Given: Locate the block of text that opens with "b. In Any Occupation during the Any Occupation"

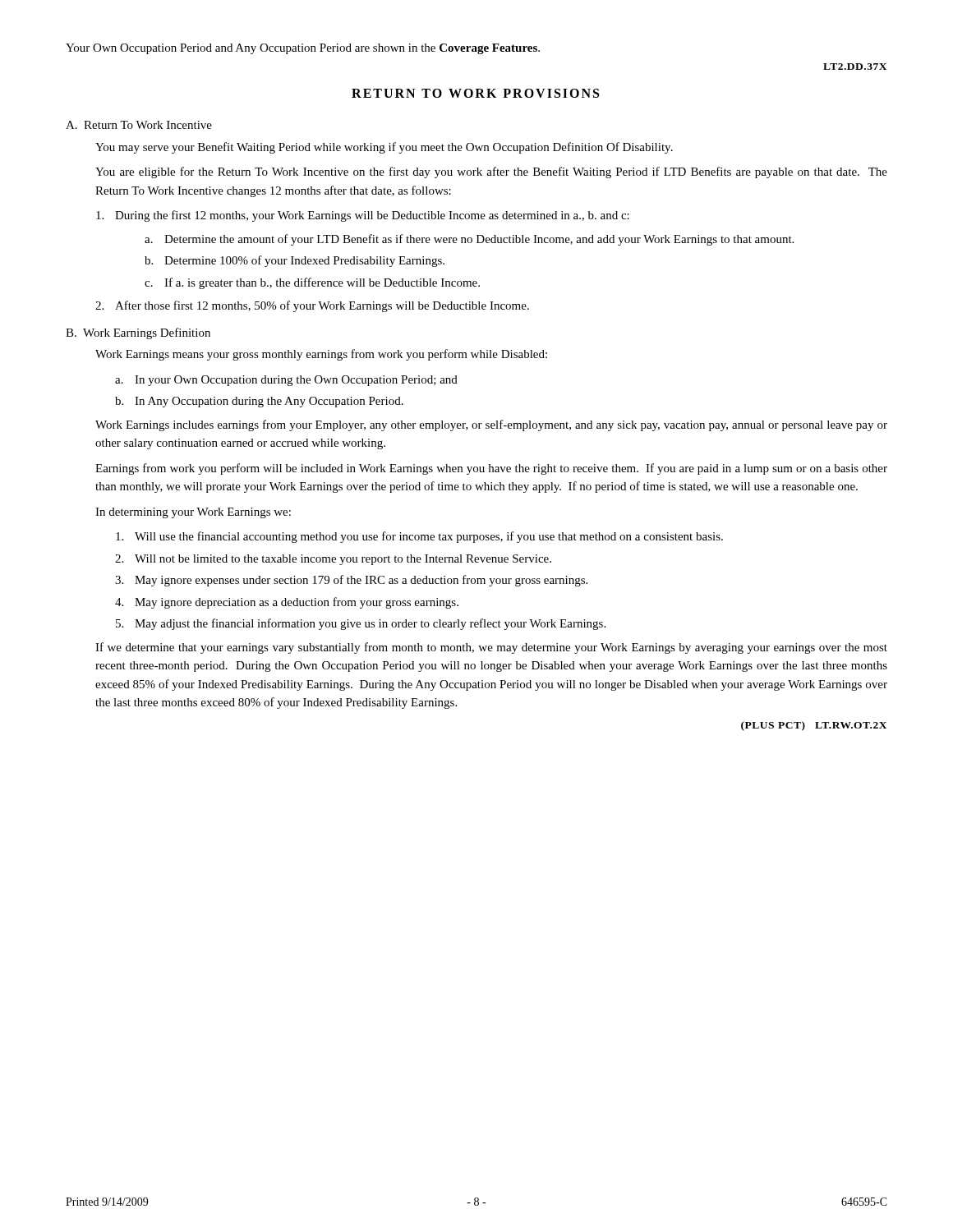Looking at the screenshot, I should (x=259, y=402).
